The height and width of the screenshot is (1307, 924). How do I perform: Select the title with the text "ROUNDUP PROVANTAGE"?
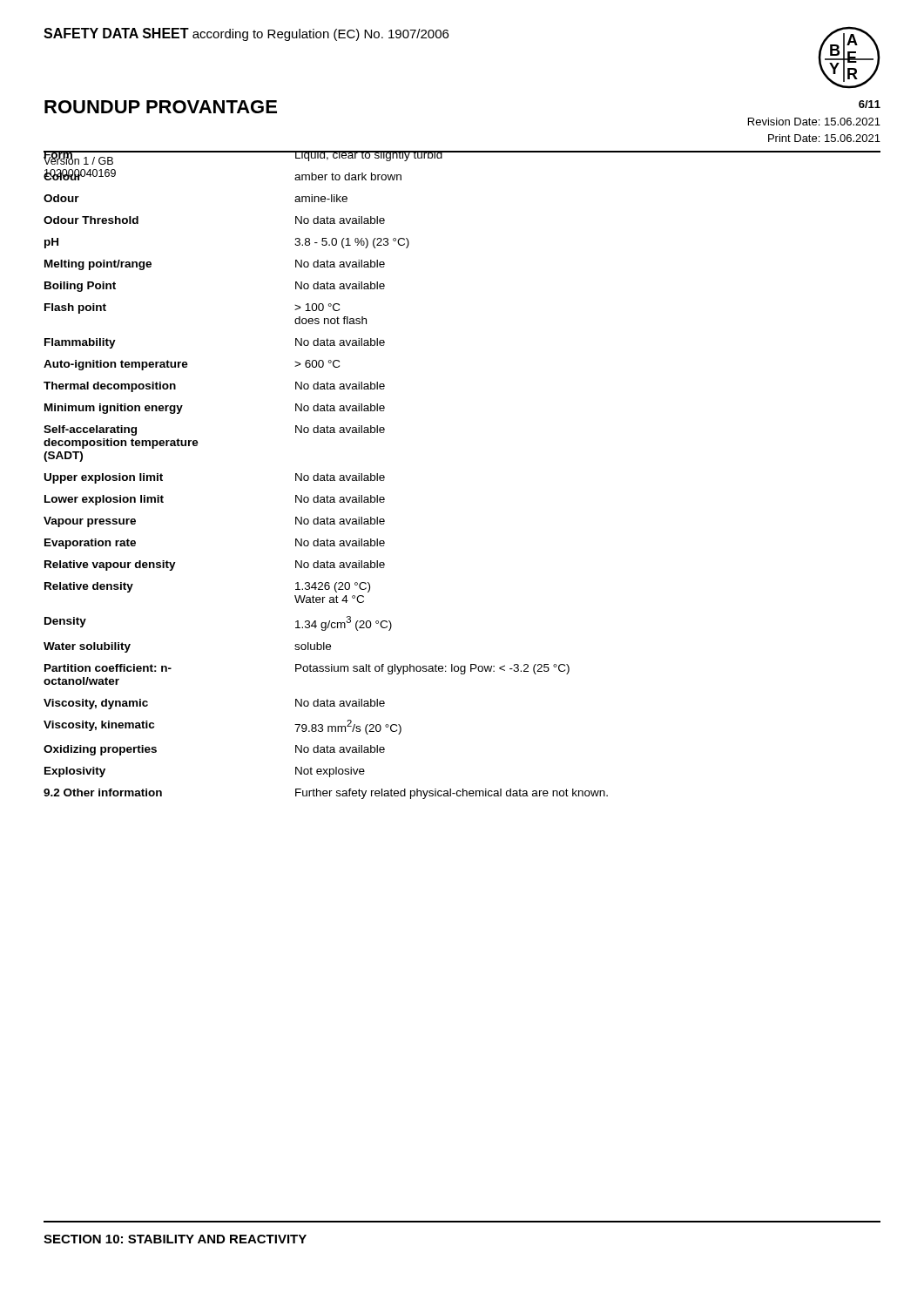pos(161,107)
